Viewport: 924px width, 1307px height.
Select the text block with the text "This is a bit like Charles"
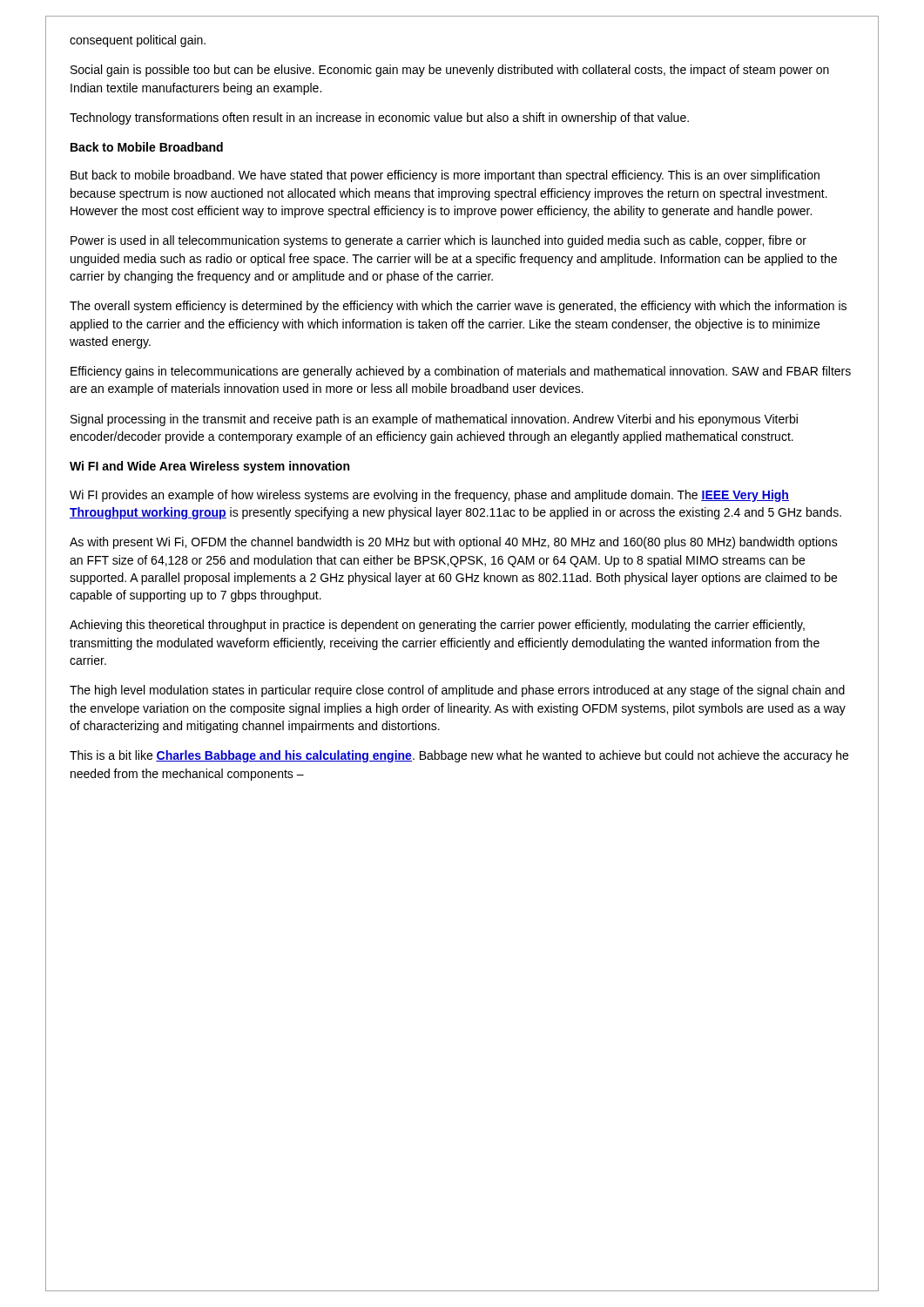coord(459,764)
